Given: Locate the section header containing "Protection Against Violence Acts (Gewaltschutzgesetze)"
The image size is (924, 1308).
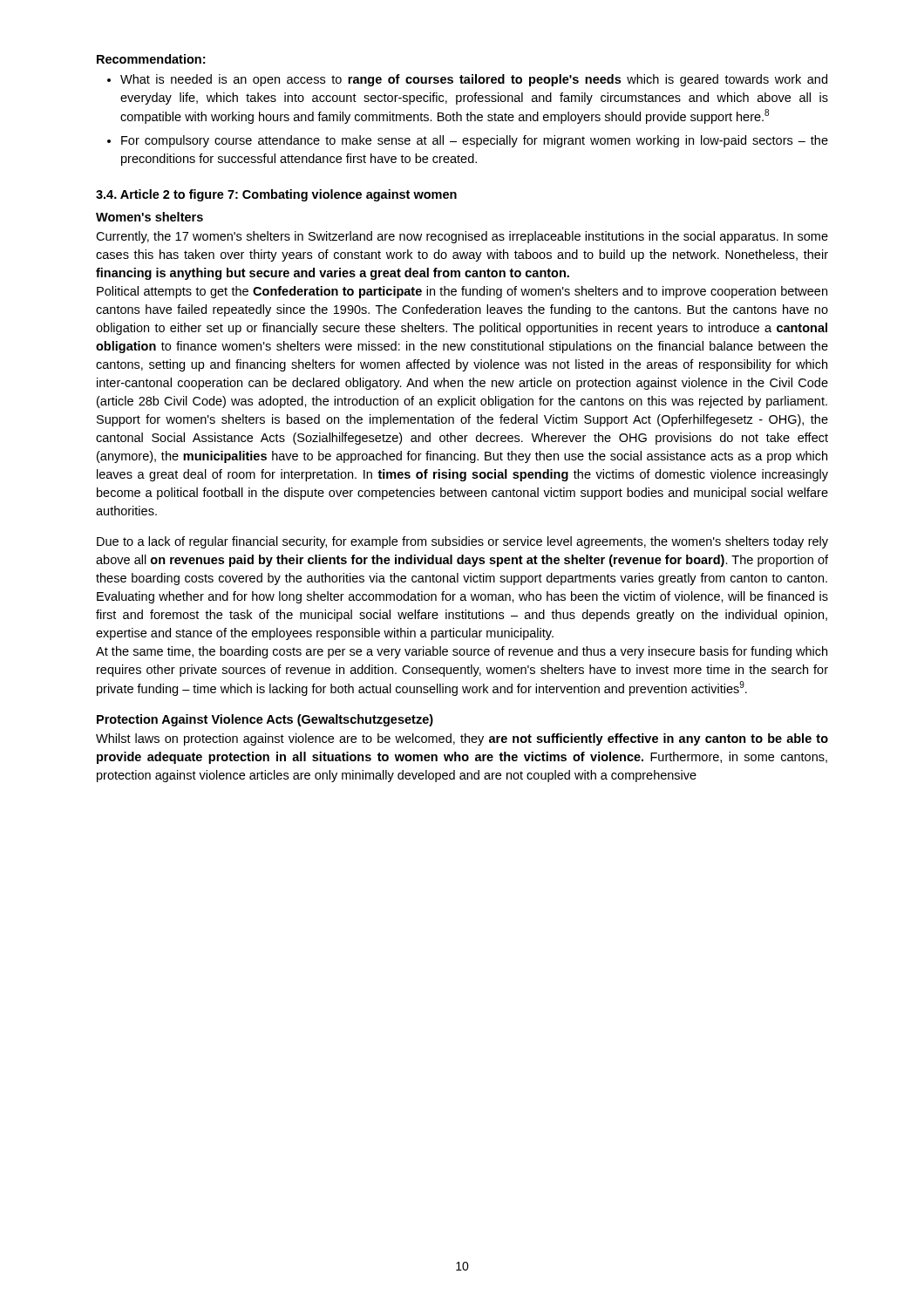Looking at the screenshot, I should click(265, 720).
